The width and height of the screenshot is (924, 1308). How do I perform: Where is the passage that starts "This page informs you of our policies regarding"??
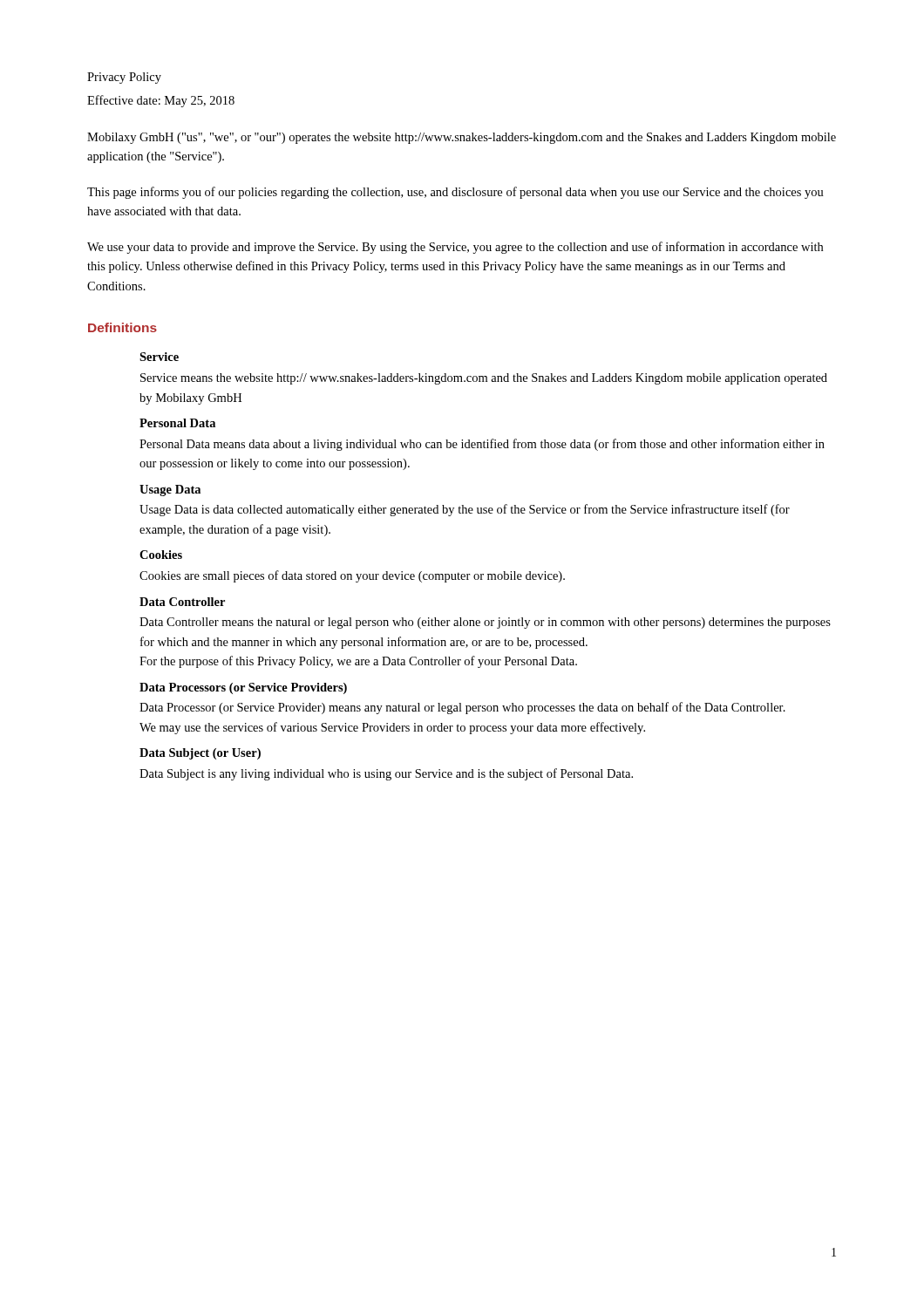tap(455, 202)
